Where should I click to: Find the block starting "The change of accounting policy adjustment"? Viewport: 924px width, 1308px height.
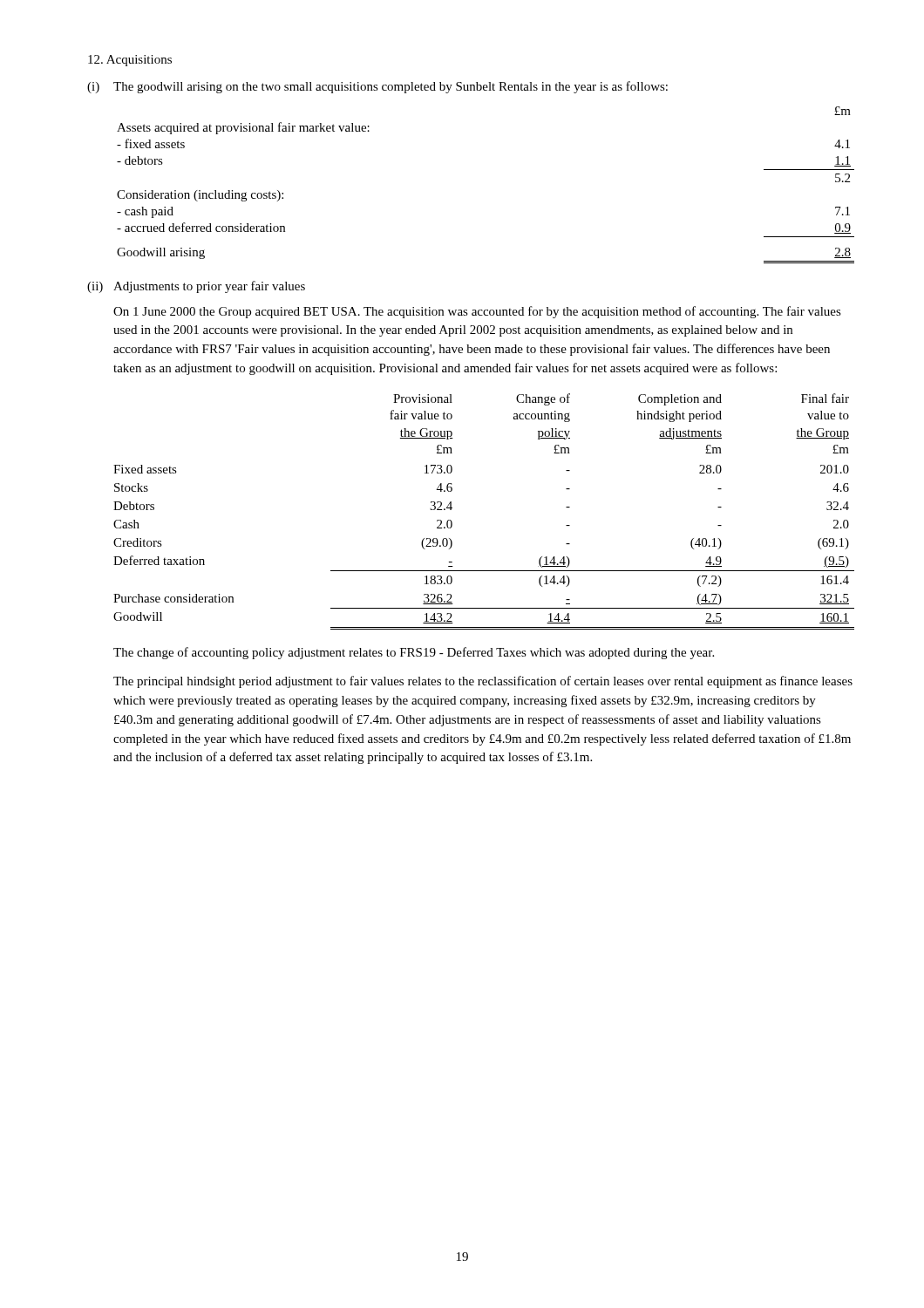click(x=414, y=652)
